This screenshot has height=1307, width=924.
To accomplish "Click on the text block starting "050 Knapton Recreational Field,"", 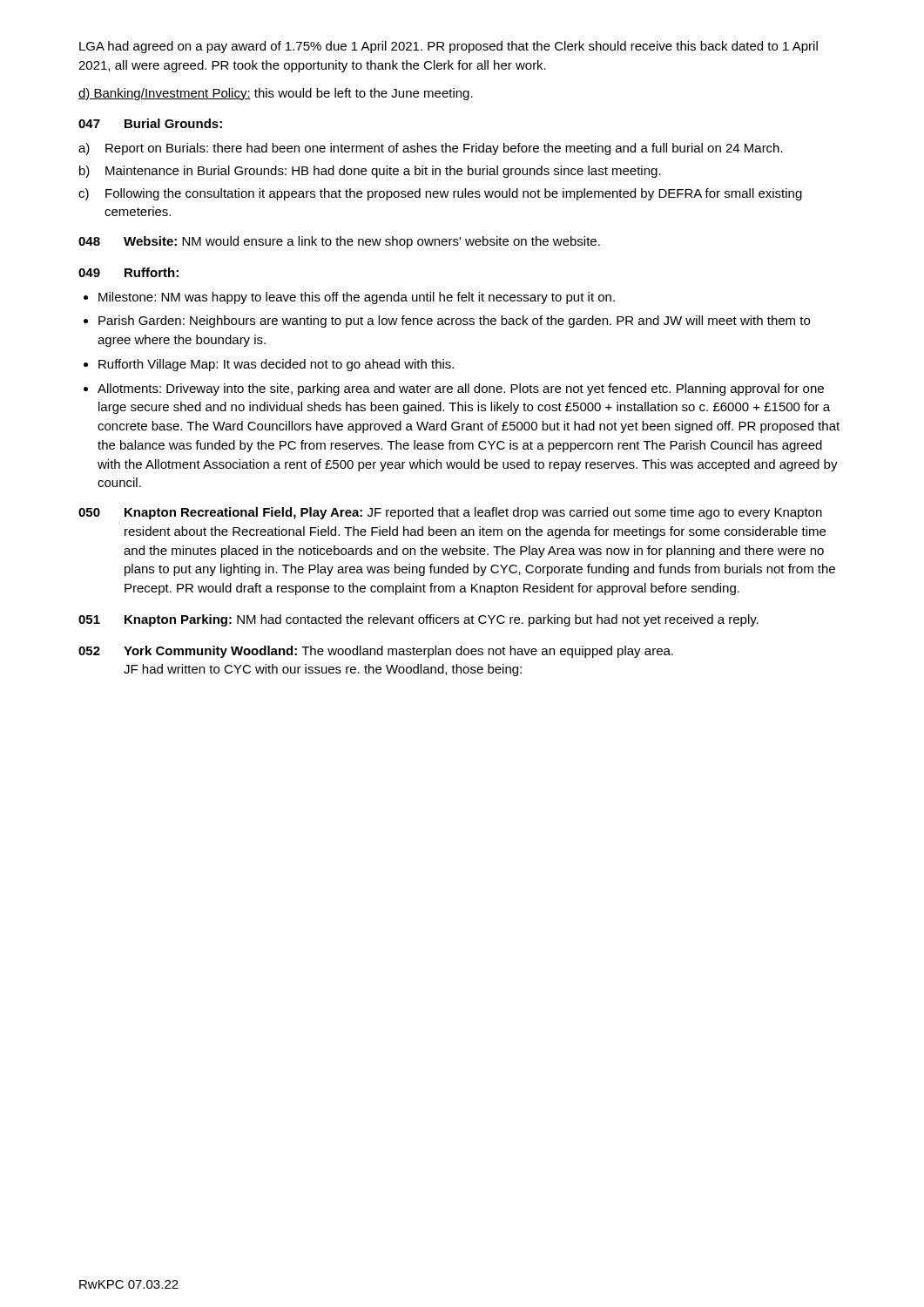I will 462,550.
